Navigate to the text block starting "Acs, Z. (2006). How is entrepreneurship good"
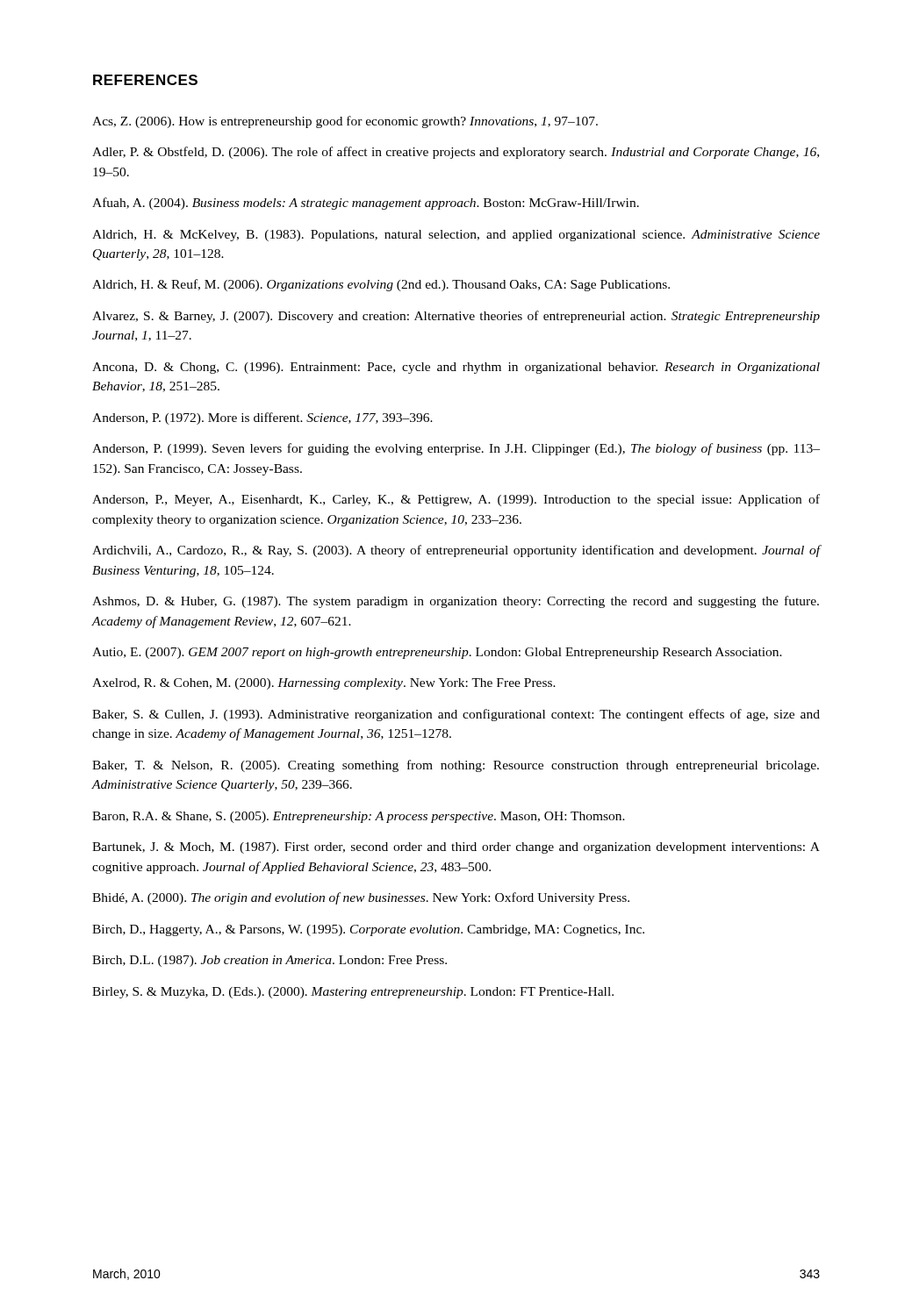This screenshot has height=1316, width=912. 345,120
